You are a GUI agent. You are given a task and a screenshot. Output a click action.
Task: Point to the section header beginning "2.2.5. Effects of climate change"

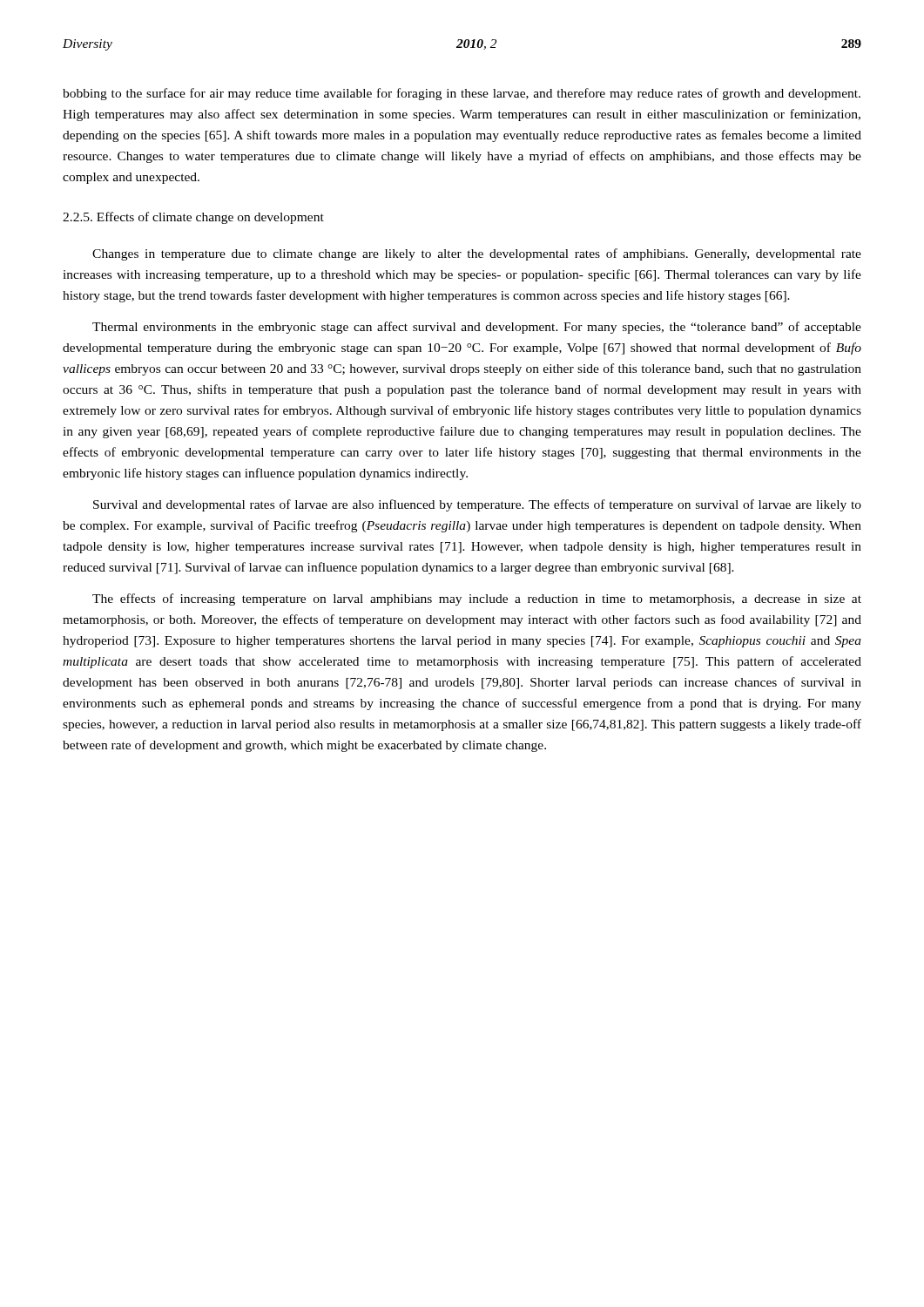[193, 217]
